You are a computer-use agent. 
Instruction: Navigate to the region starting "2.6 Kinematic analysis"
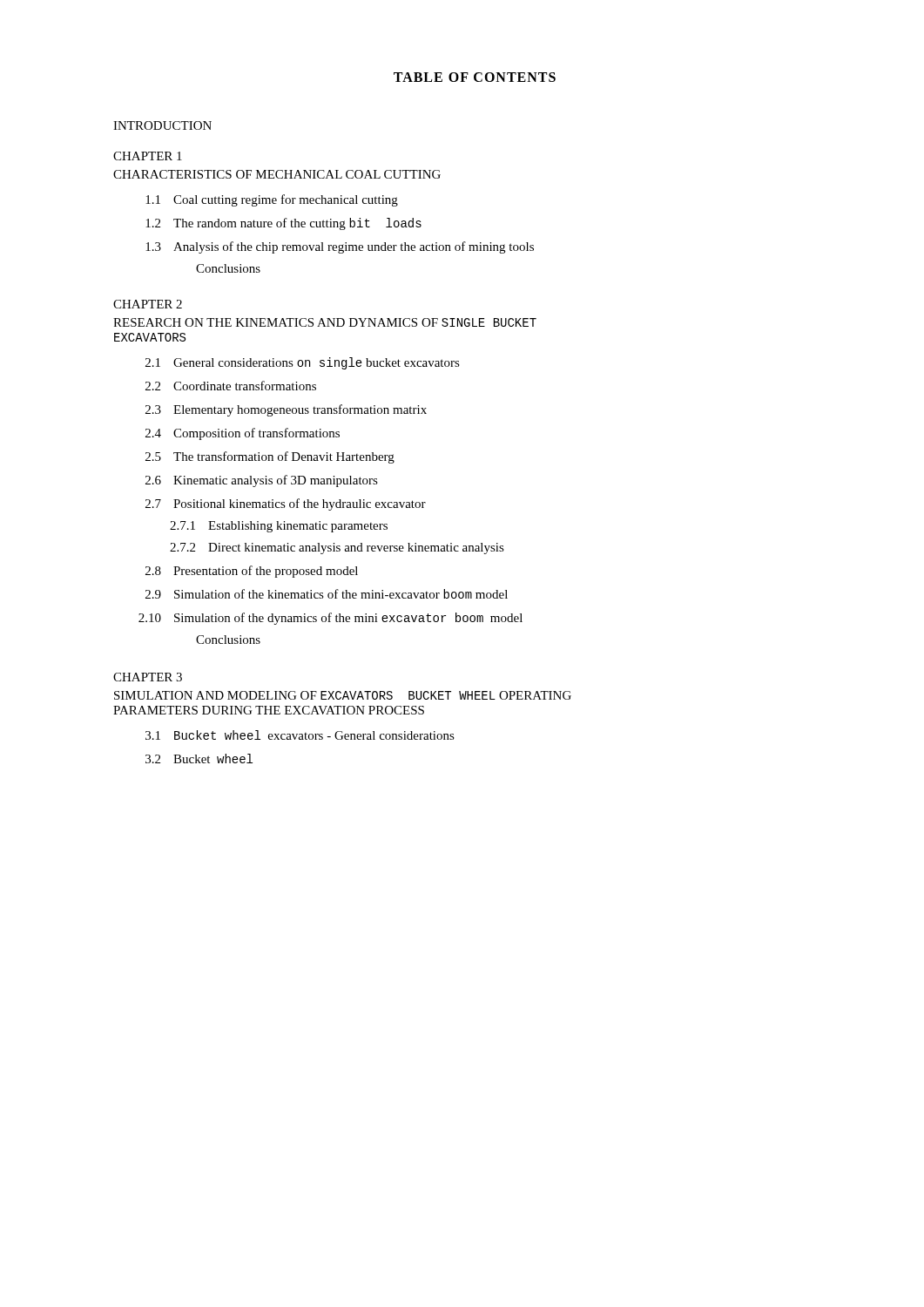(x=262, y=481)
